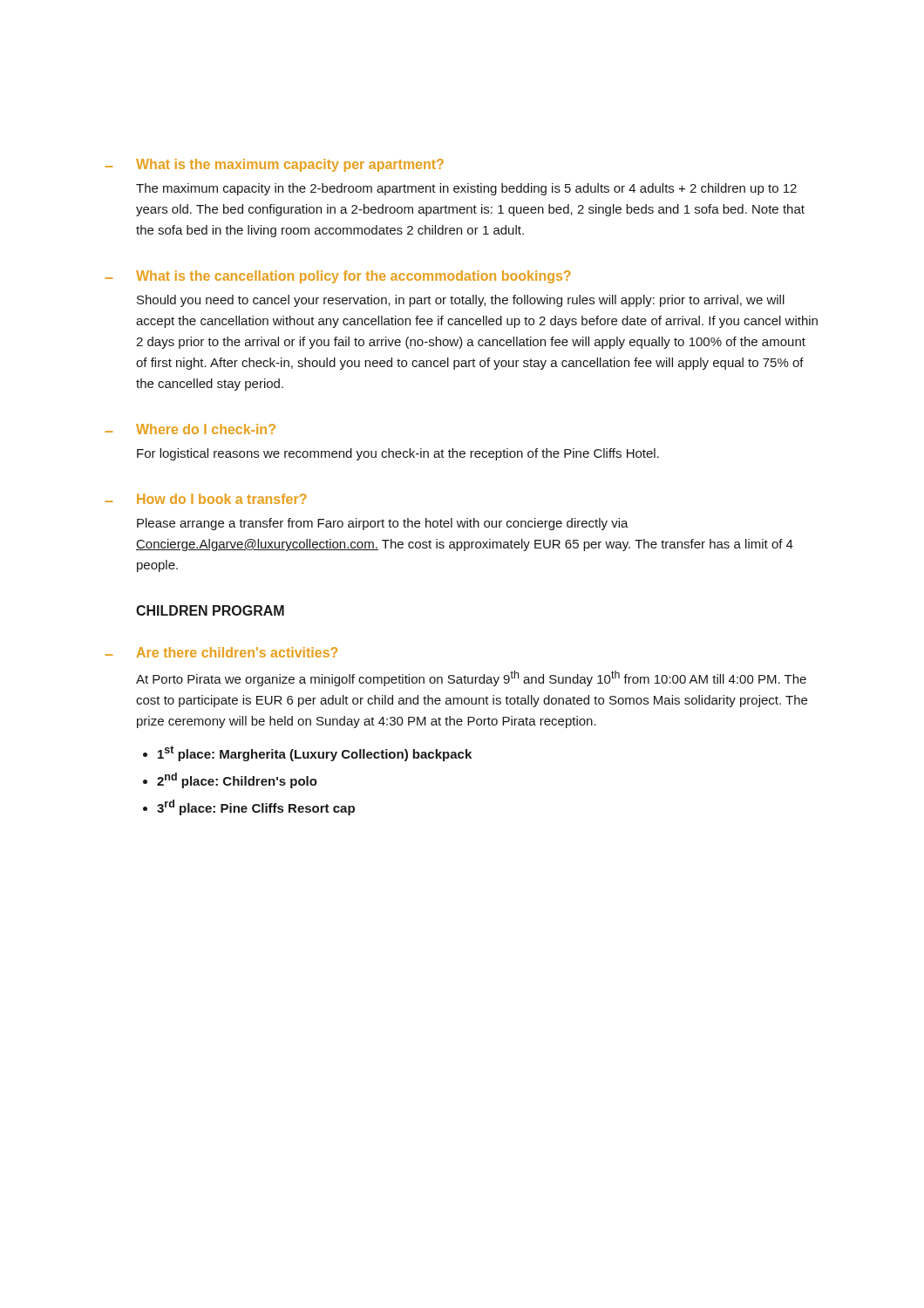The height and width of the screenshot is (1308, 924).
Task: Locate the passage starting "3rd place: Pine Cliffs"
Action: pos(256,807)
